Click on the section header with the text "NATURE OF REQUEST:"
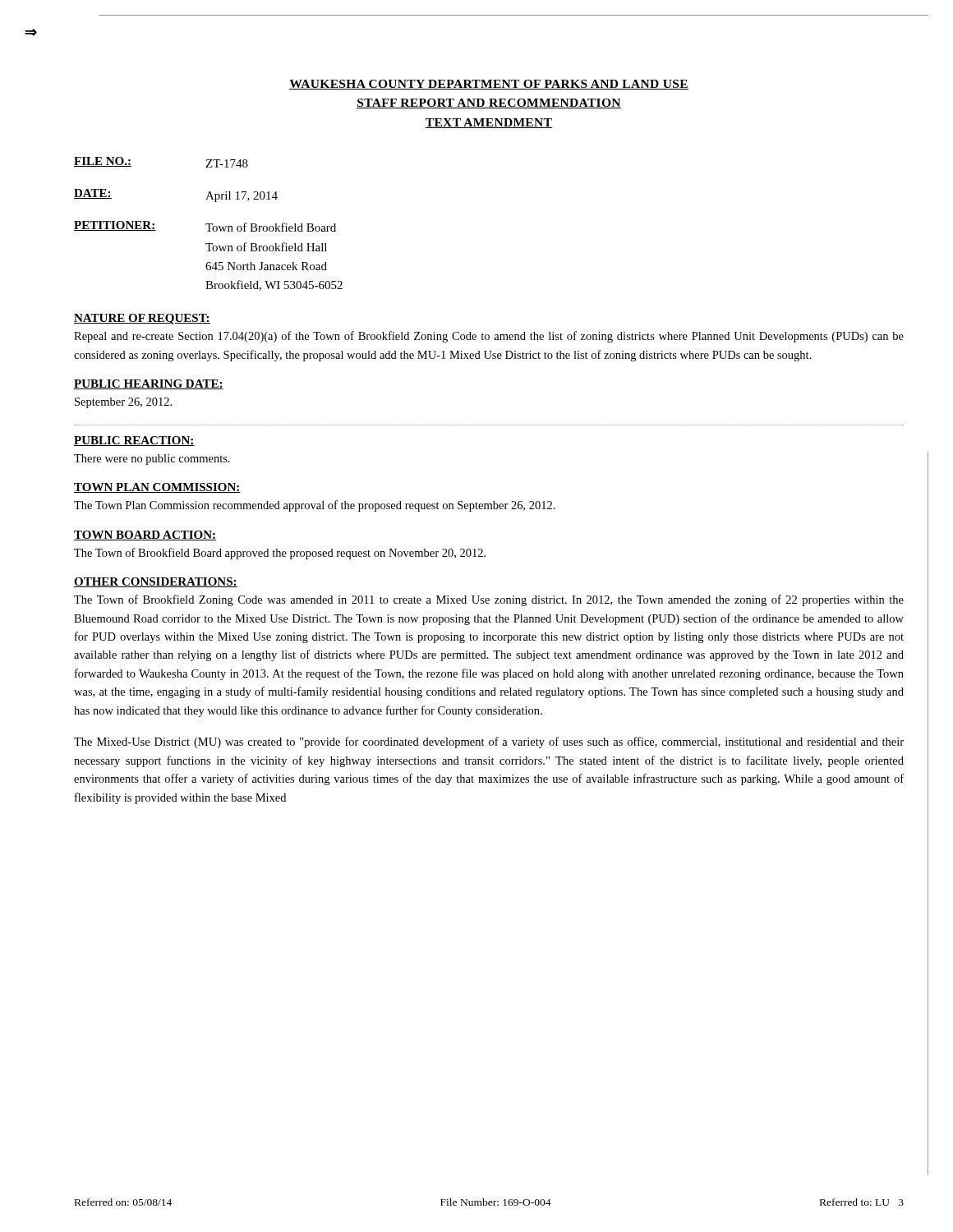Screen dimensions: 1232x953 [x=142, y=318]
